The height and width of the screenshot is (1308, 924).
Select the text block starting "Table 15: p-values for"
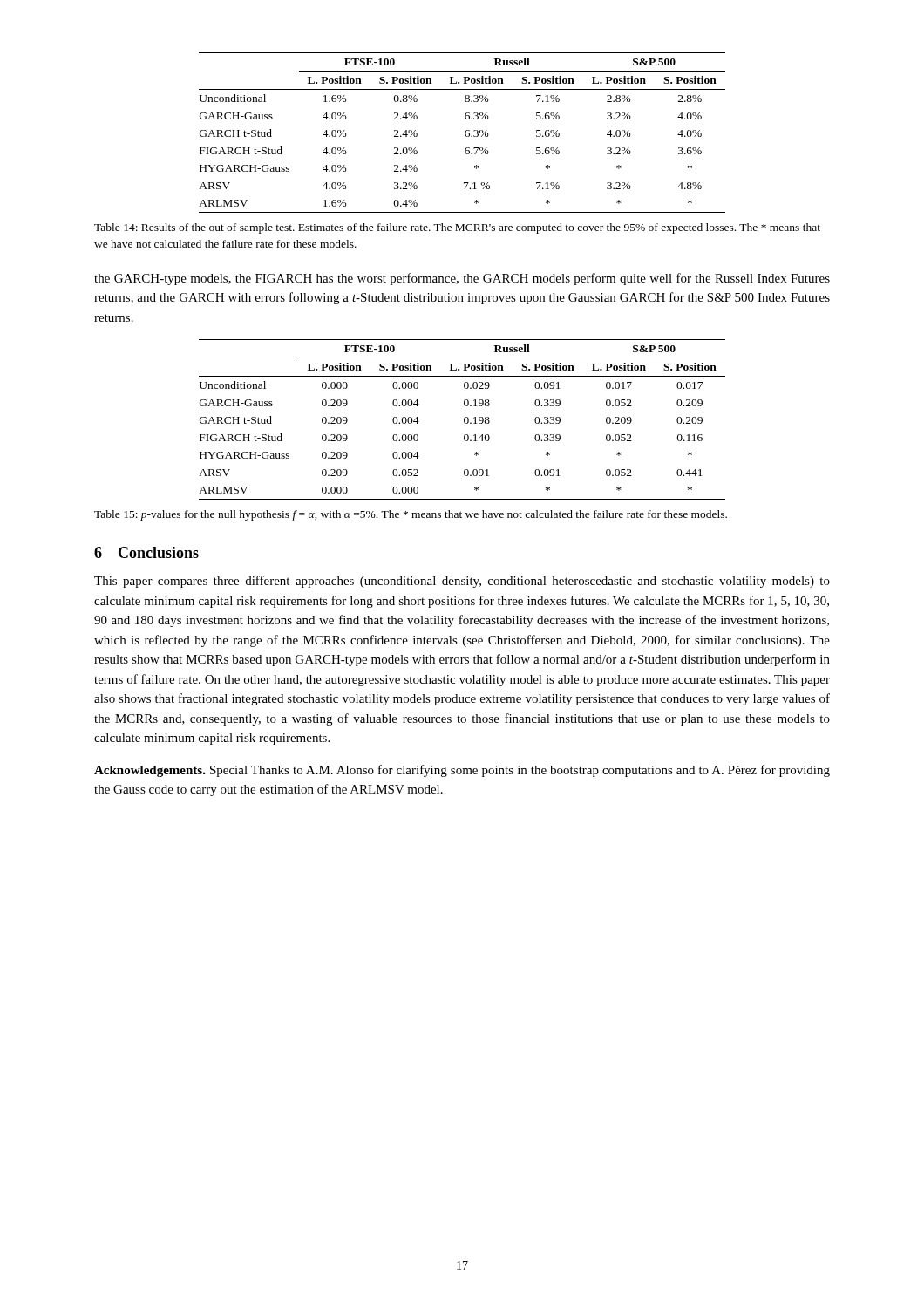click(411, 514)
